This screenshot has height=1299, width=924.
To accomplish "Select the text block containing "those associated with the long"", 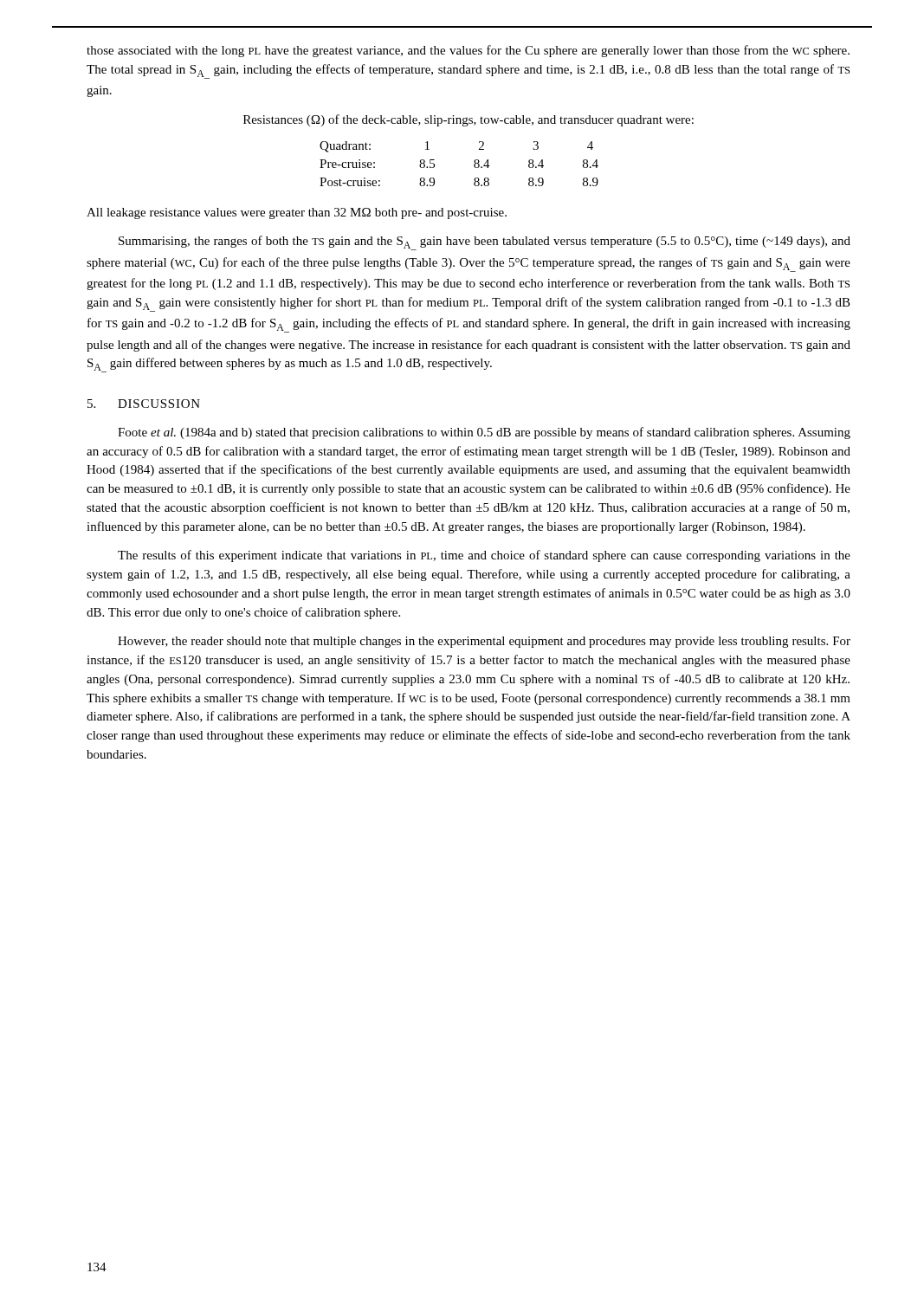I will point(468,71).
